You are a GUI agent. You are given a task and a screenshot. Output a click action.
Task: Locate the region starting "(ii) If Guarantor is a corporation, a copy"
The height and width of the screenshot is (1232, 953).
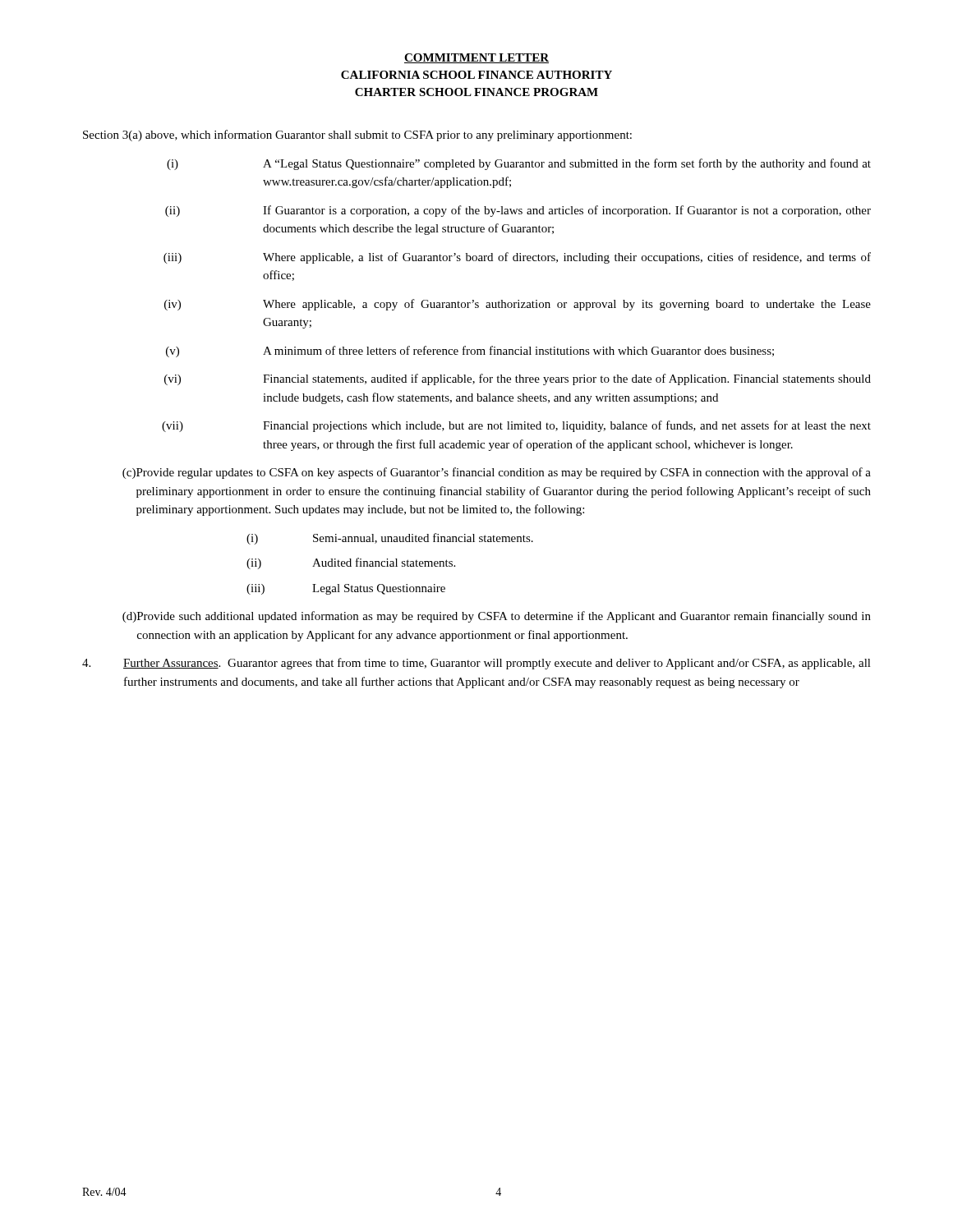pos(476,219)
